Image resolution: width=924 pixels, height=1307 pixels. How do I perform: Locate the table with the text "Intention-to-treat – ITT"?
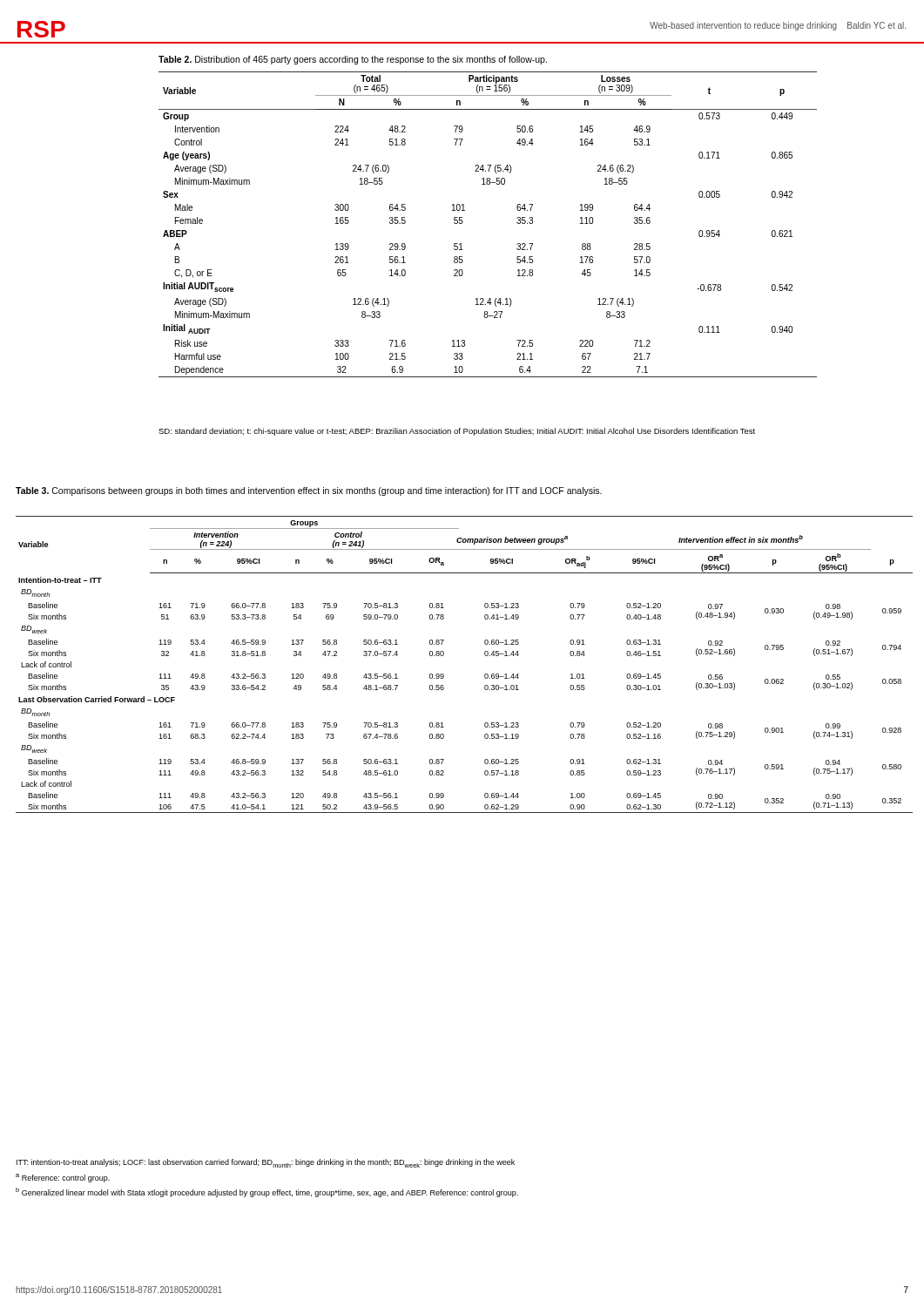[x=464, y=664]
